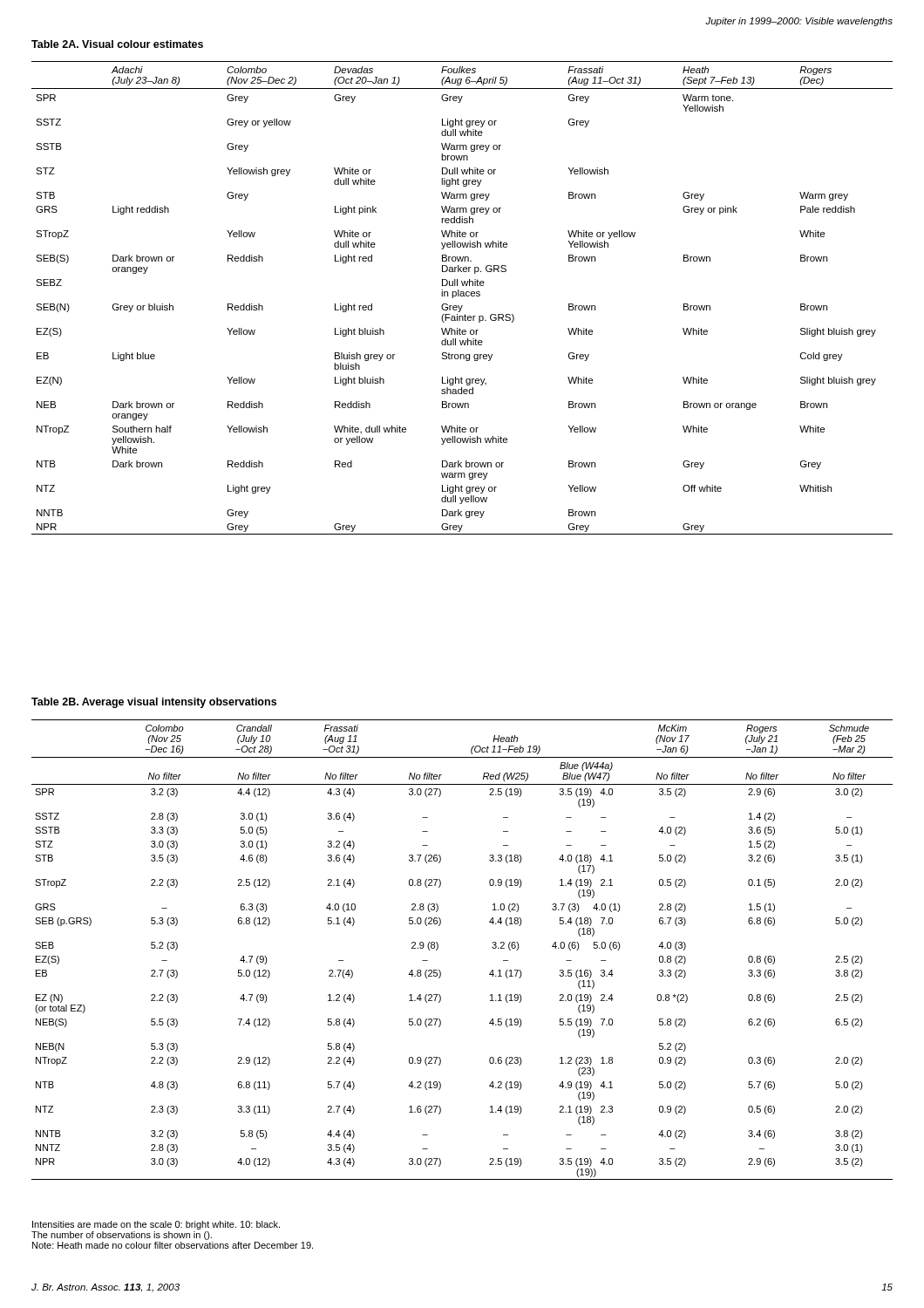This screenshot has width=924, height=1308.
Task: Find the block starting "Intensities are made"
Action: pos(173,1235)
